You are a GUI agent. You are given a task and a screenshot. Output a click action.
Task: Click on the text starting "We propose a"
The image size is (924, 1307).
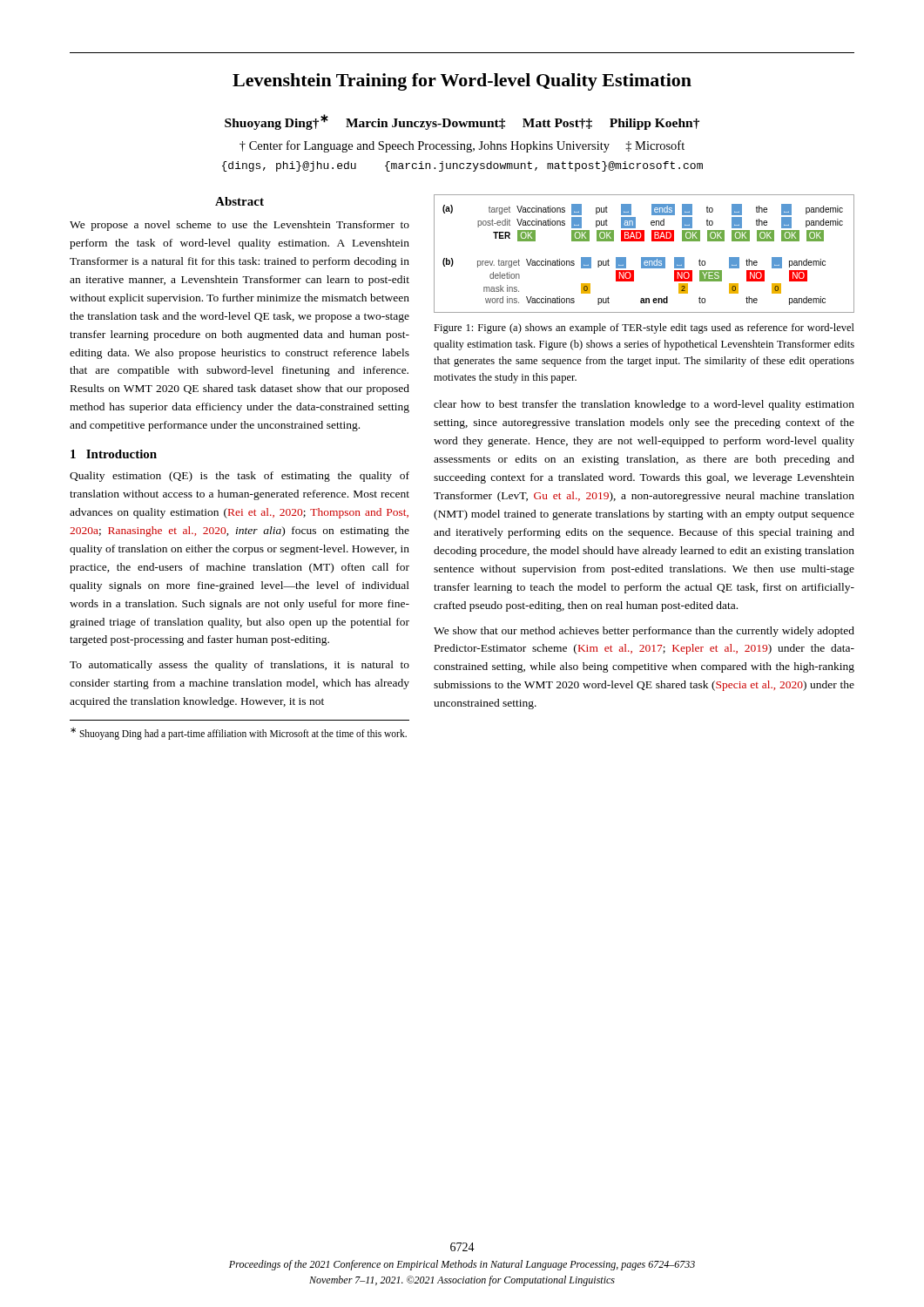(x=240, y=325)
